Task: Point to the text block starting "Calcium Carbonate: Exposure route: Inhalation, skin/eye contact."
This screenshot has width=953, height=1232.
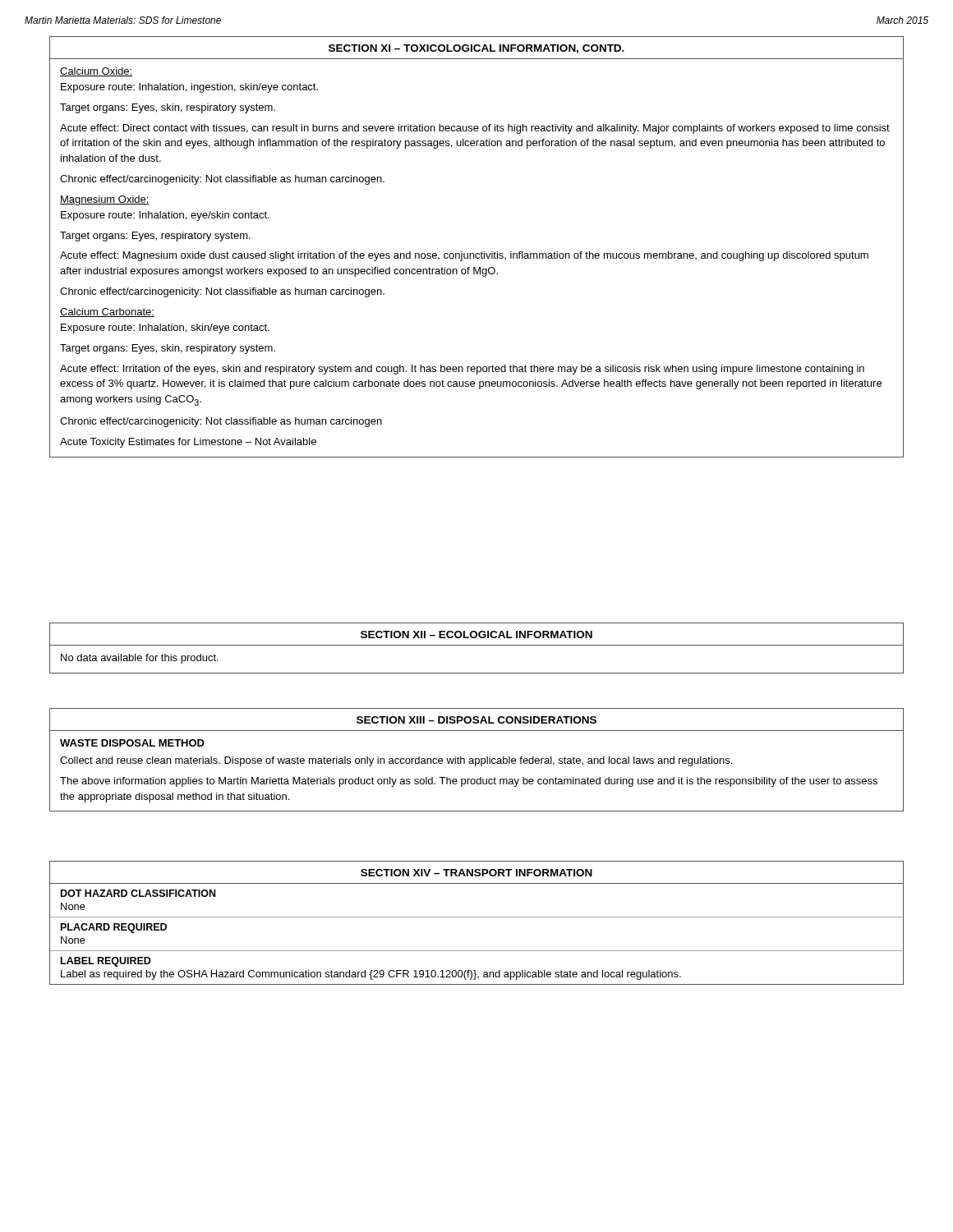Action: (165, 319)
